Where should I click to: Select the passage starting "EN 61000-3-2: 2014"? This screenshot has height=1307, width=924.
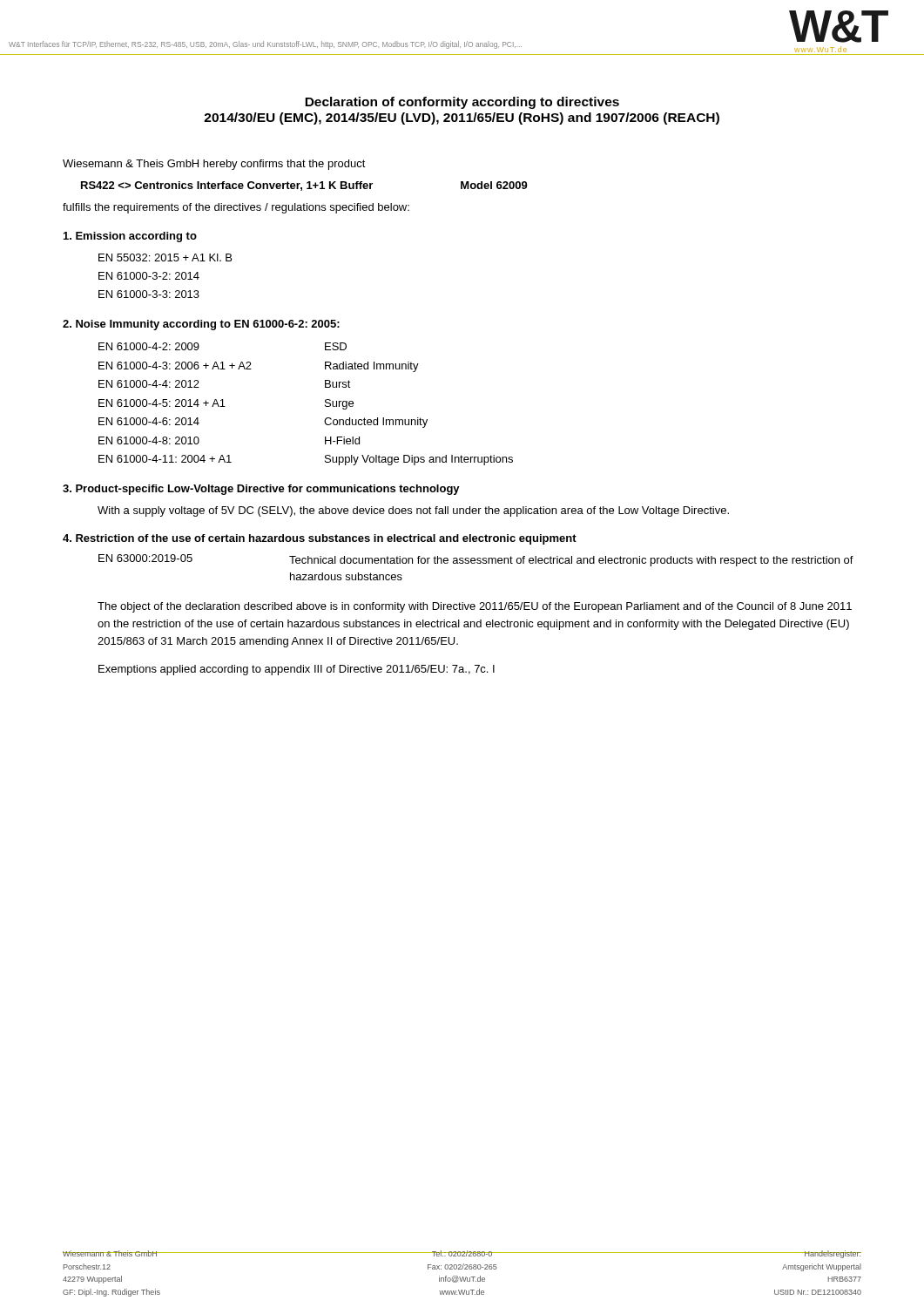(149, 276)
